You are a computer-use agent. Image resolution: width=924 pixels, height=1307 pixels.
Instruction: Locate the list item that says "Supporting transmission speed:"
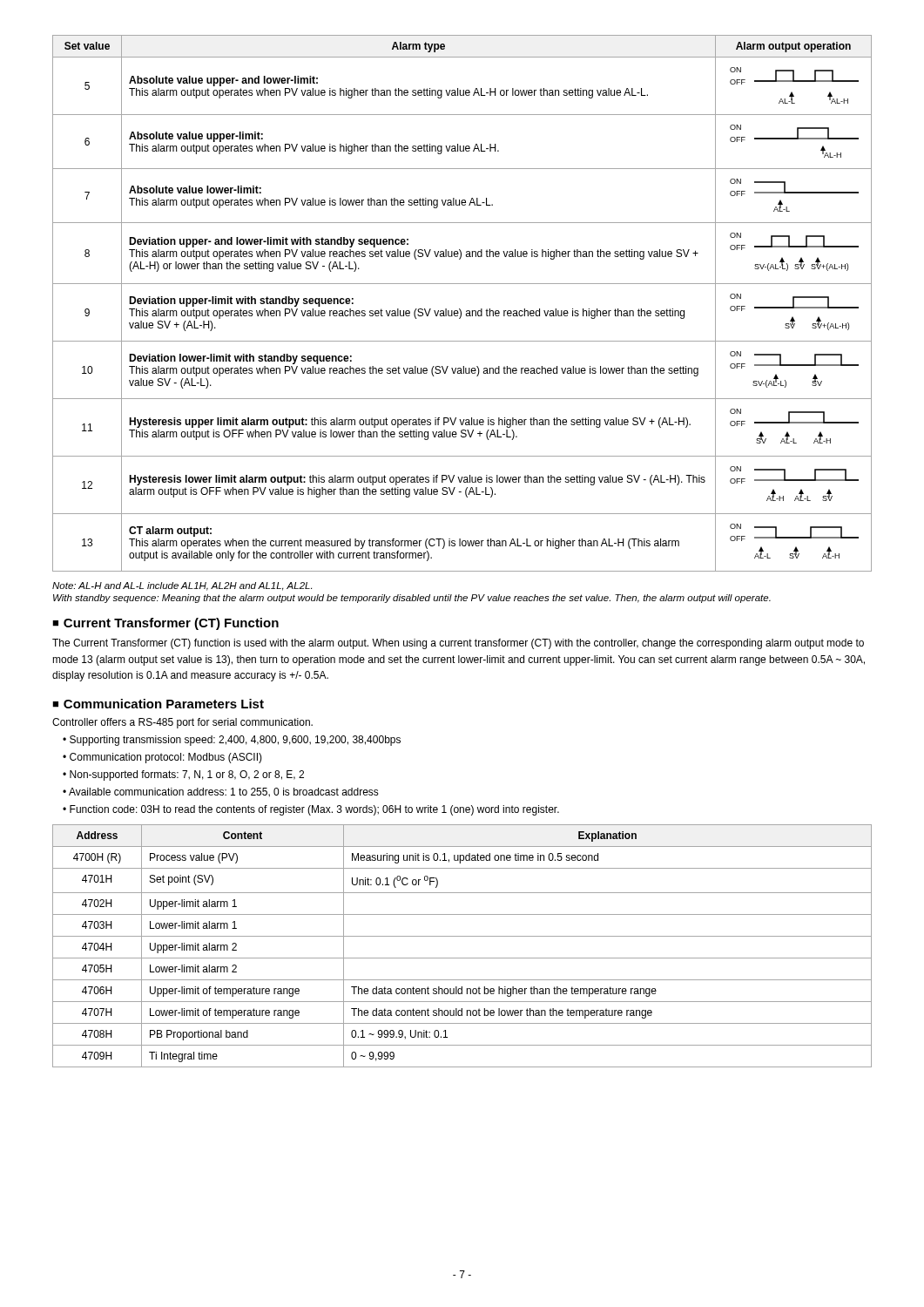pyautogui.click(x=235, y=740)
